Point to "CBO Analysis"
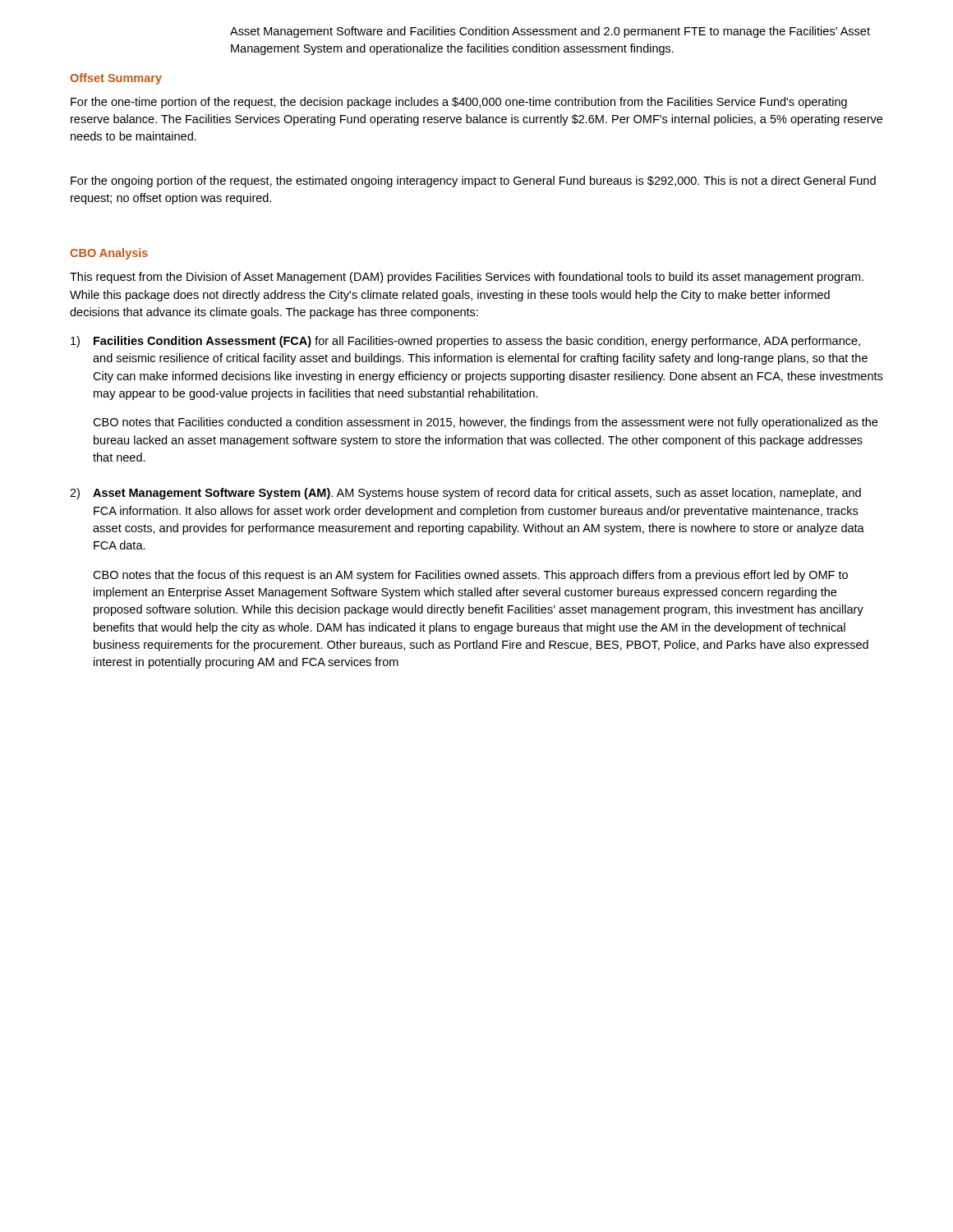Viewport: 953px width, 1232px height. [x=109, y=253]
